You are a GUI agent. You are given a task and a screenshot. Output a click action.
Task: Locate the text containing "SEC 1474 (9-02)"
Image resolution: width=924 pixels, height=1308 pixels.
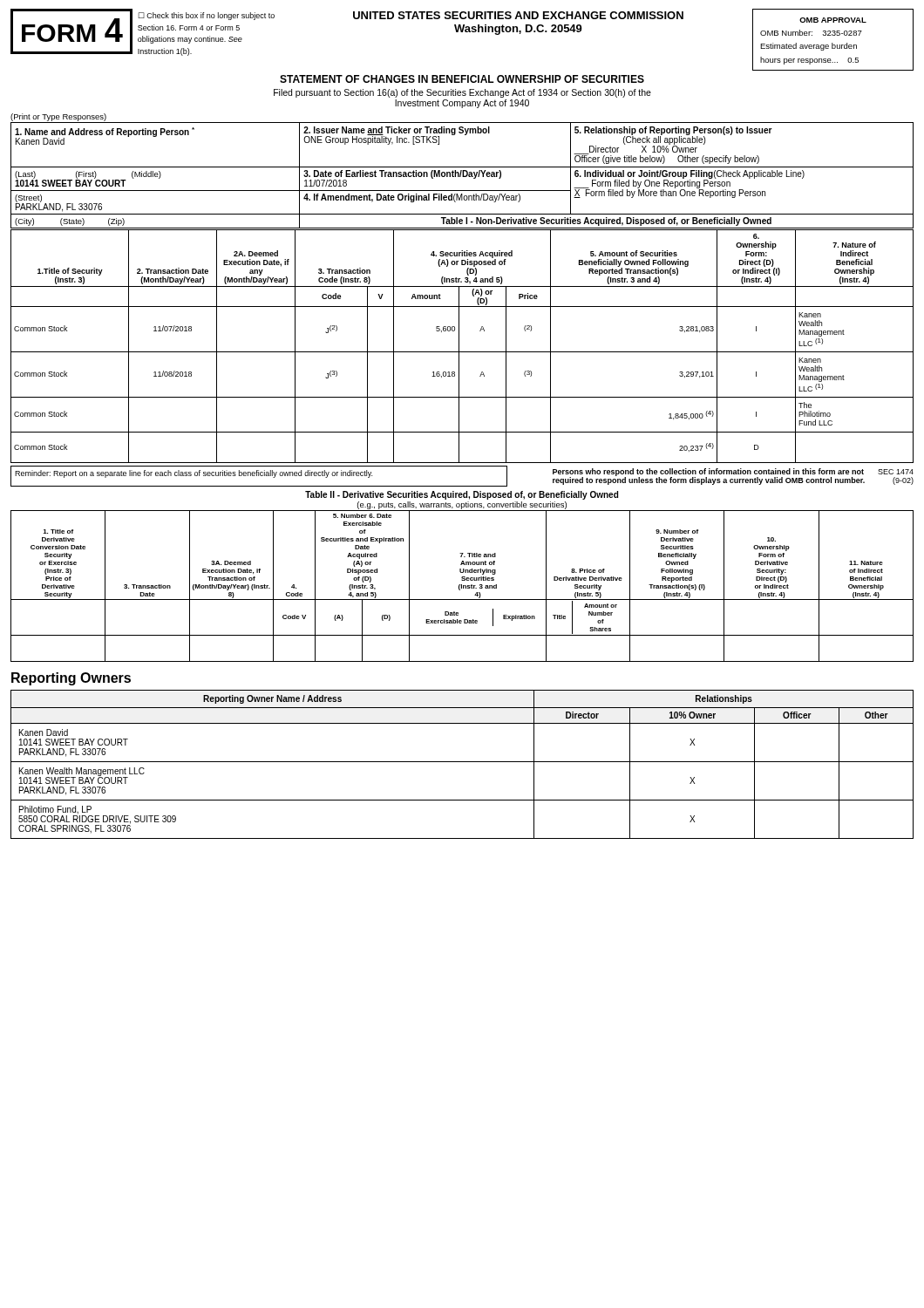(896, 476)
